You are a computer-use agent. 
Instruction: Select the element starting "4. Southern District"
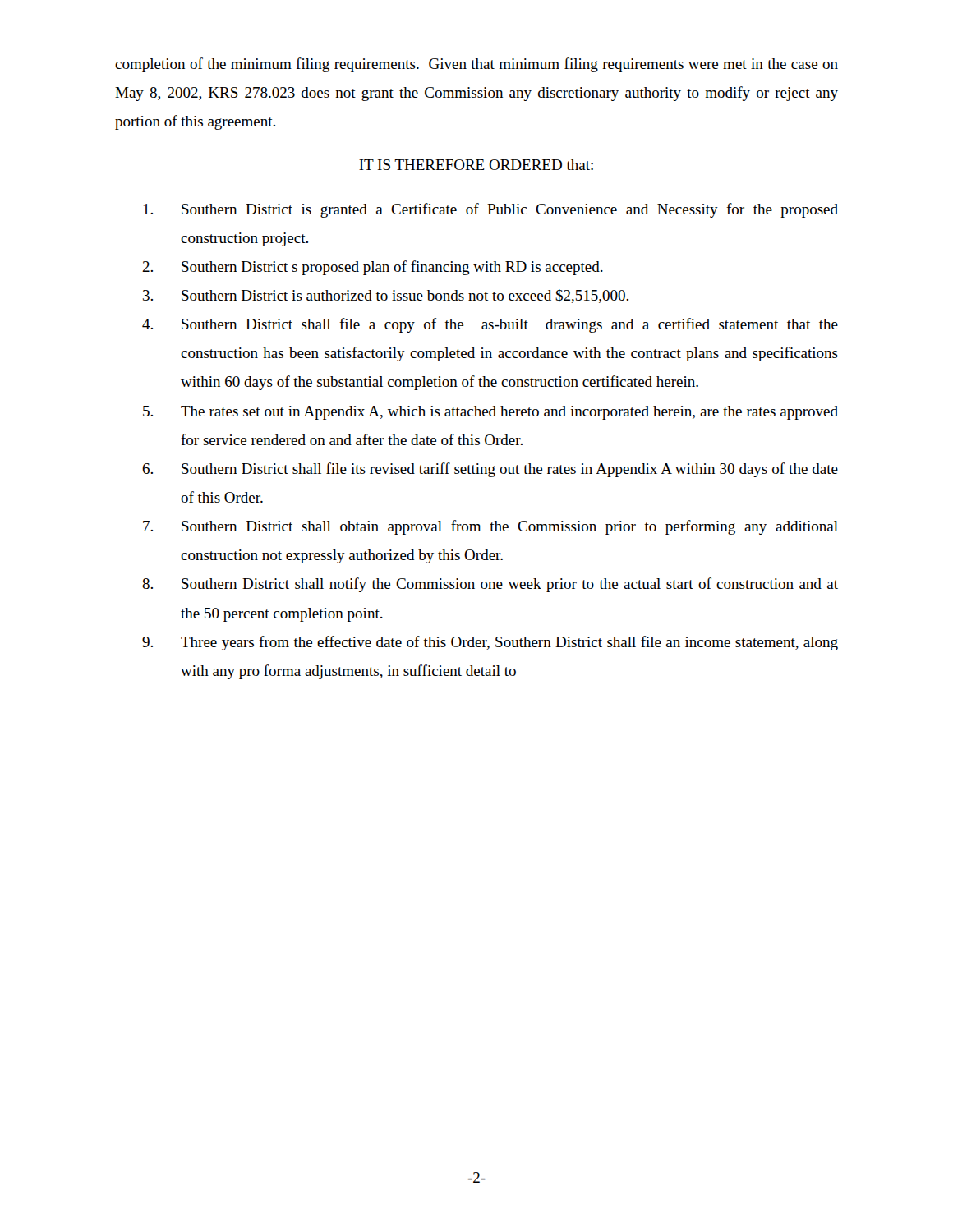click(476, 353)
